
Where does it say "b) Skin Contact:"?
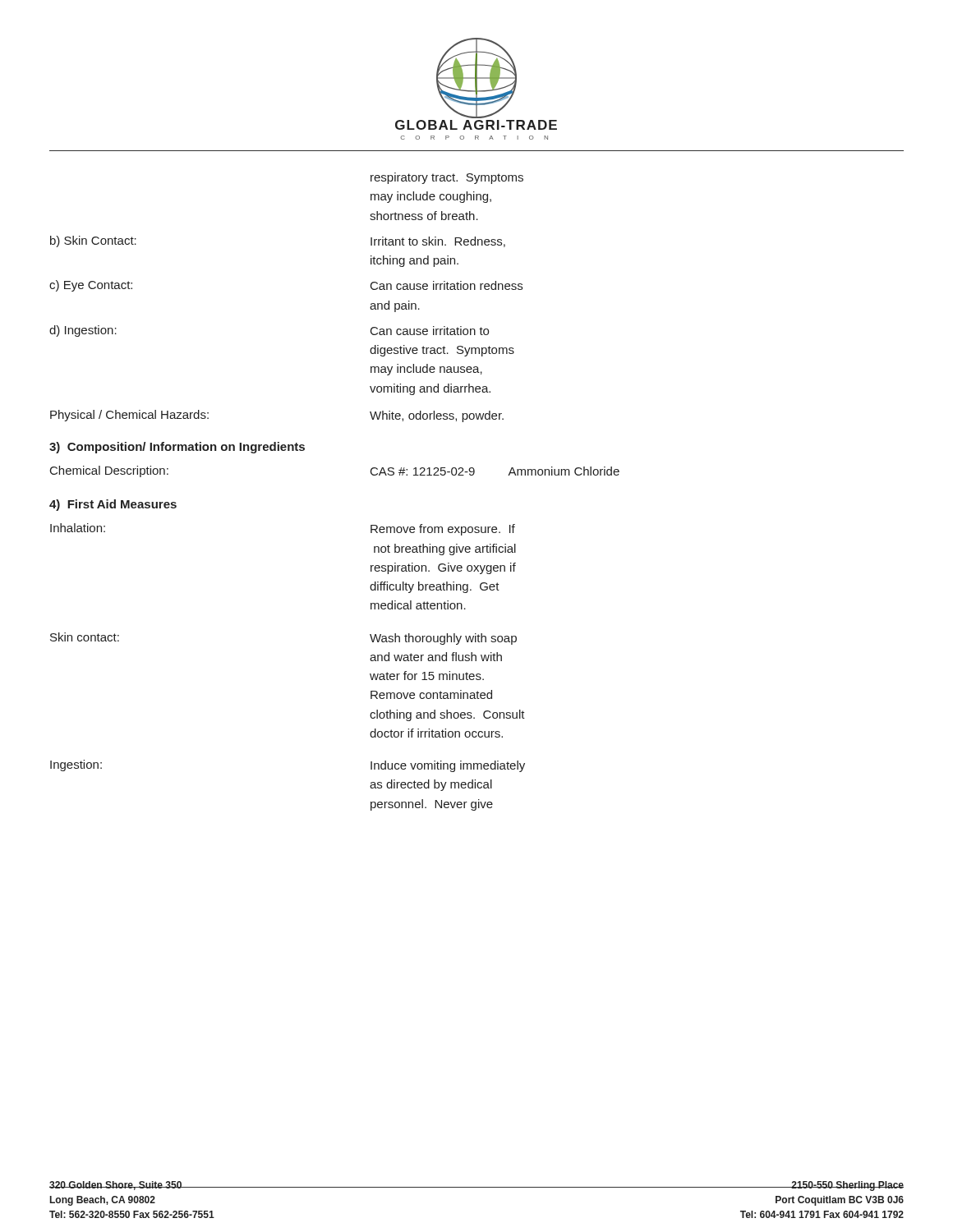click(x=93, y=240)
